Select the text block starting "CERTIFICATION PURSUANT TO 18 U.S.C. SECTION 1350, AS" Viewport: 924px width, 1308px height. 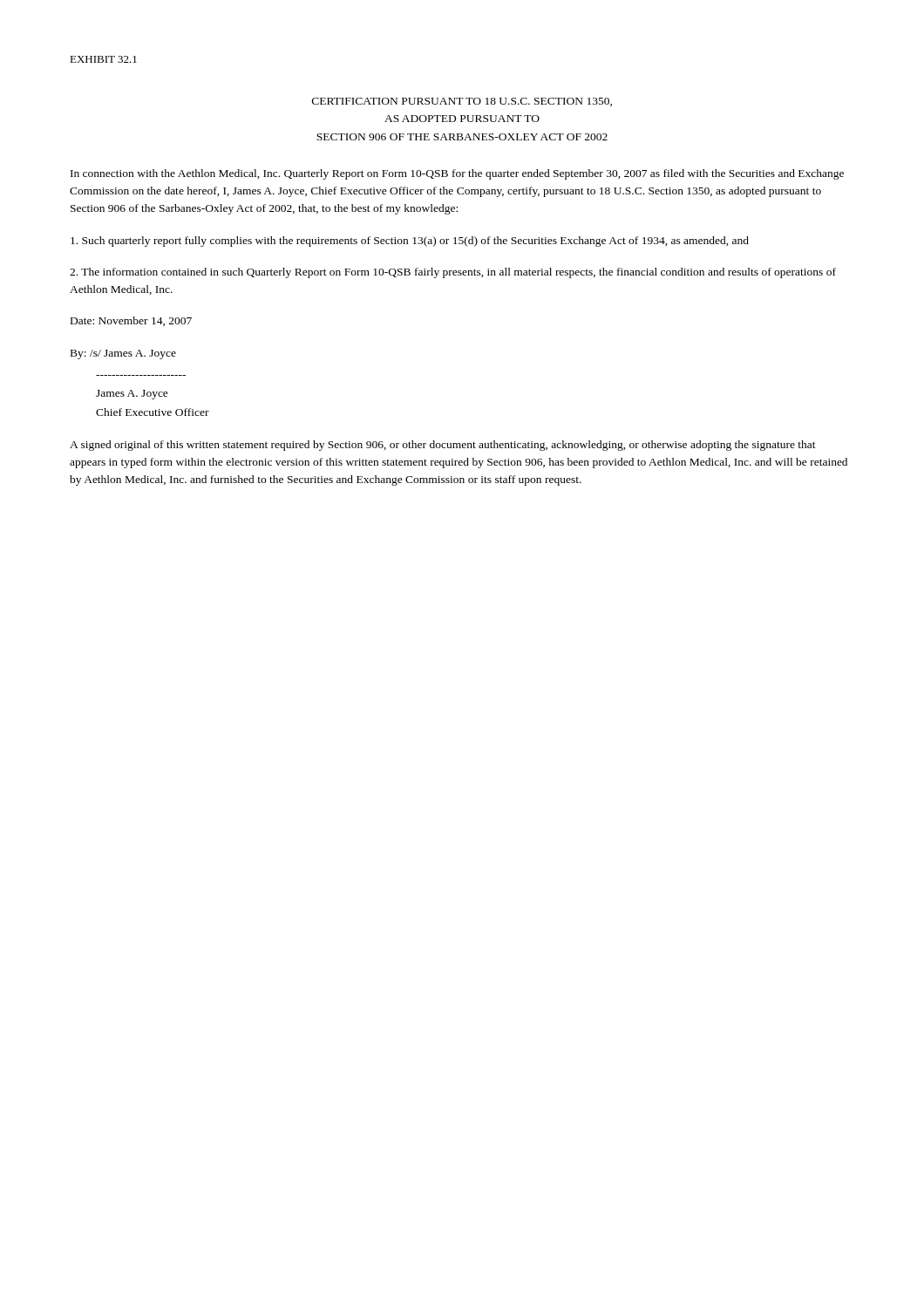[x=462, y=118]
